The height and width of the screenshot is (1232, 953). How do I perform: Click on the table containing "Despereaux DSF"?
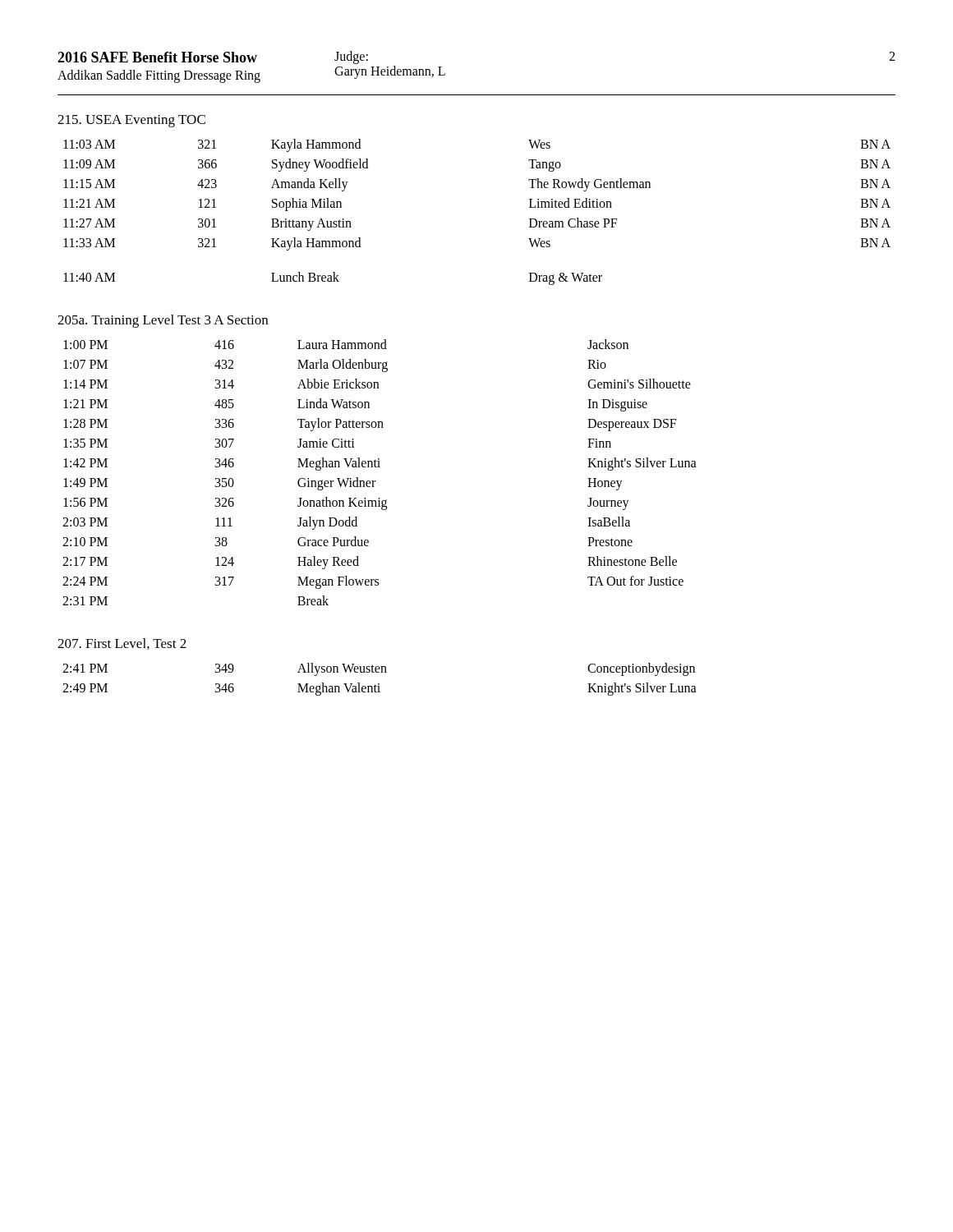tap(476, 473)
